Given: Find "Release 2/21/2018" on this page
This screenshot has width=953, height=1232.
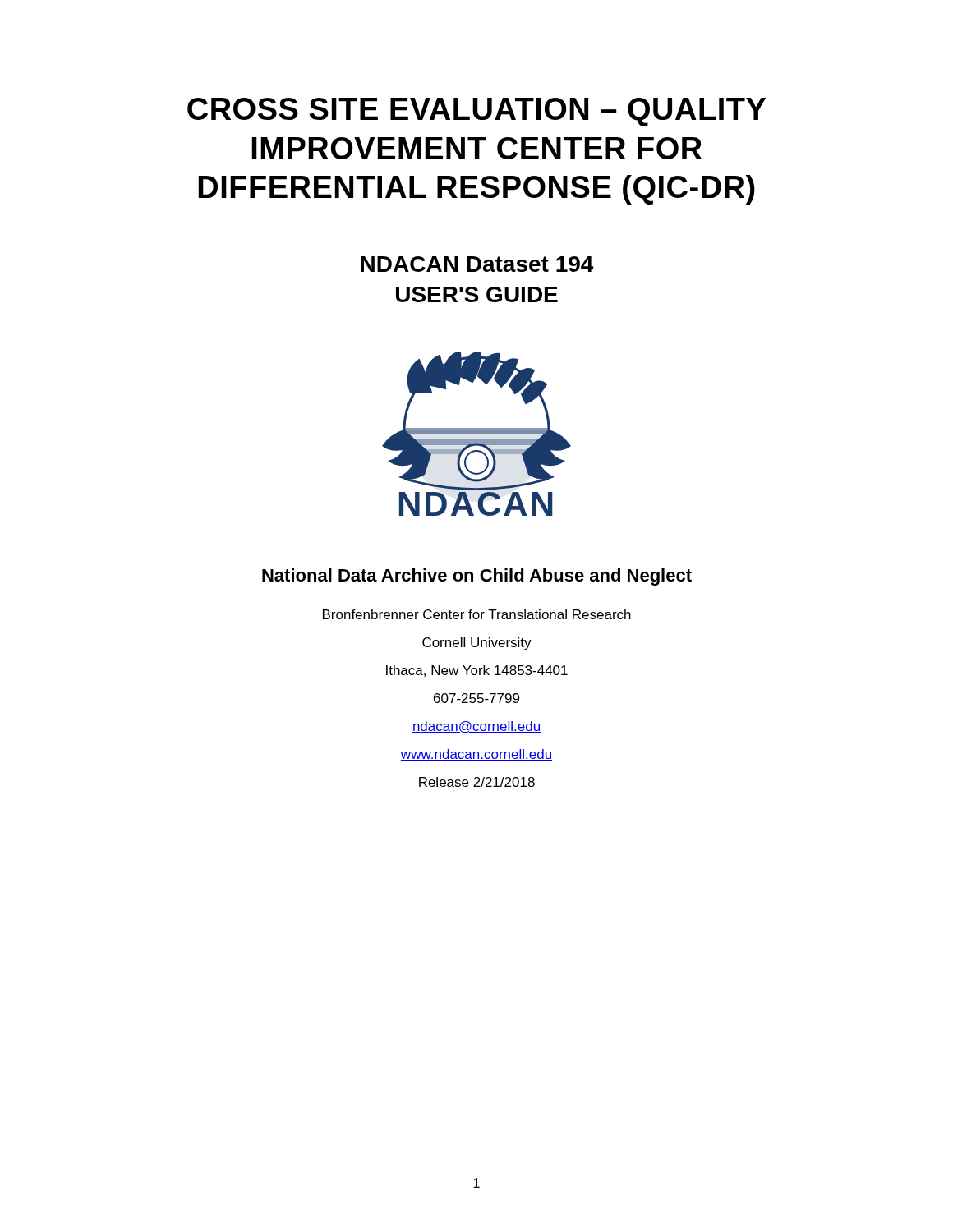Looking at the screenshot, I should [476, 782].
